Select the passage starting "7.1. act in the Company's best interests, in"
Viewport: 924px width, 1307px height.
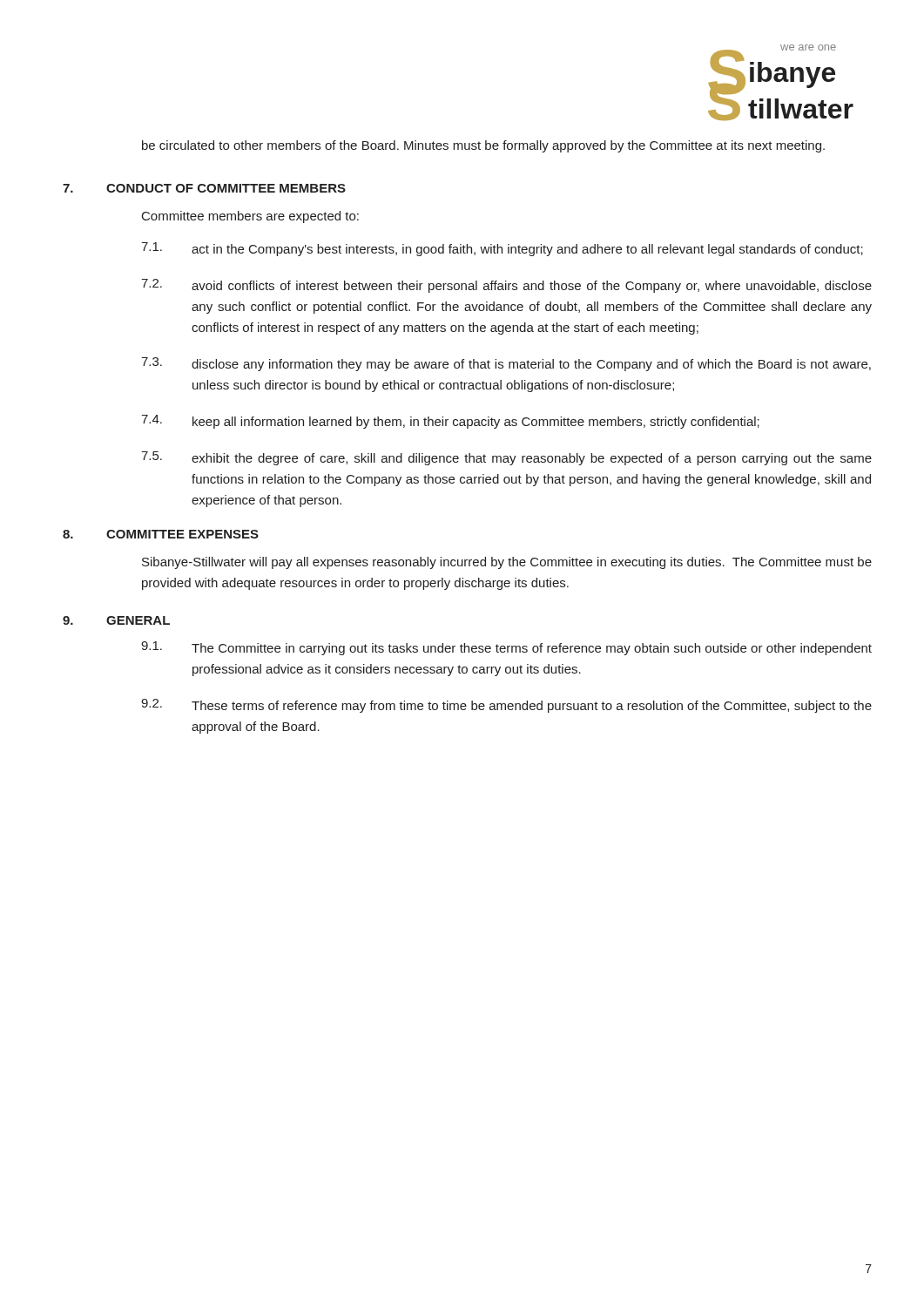[x=506, y=249]
